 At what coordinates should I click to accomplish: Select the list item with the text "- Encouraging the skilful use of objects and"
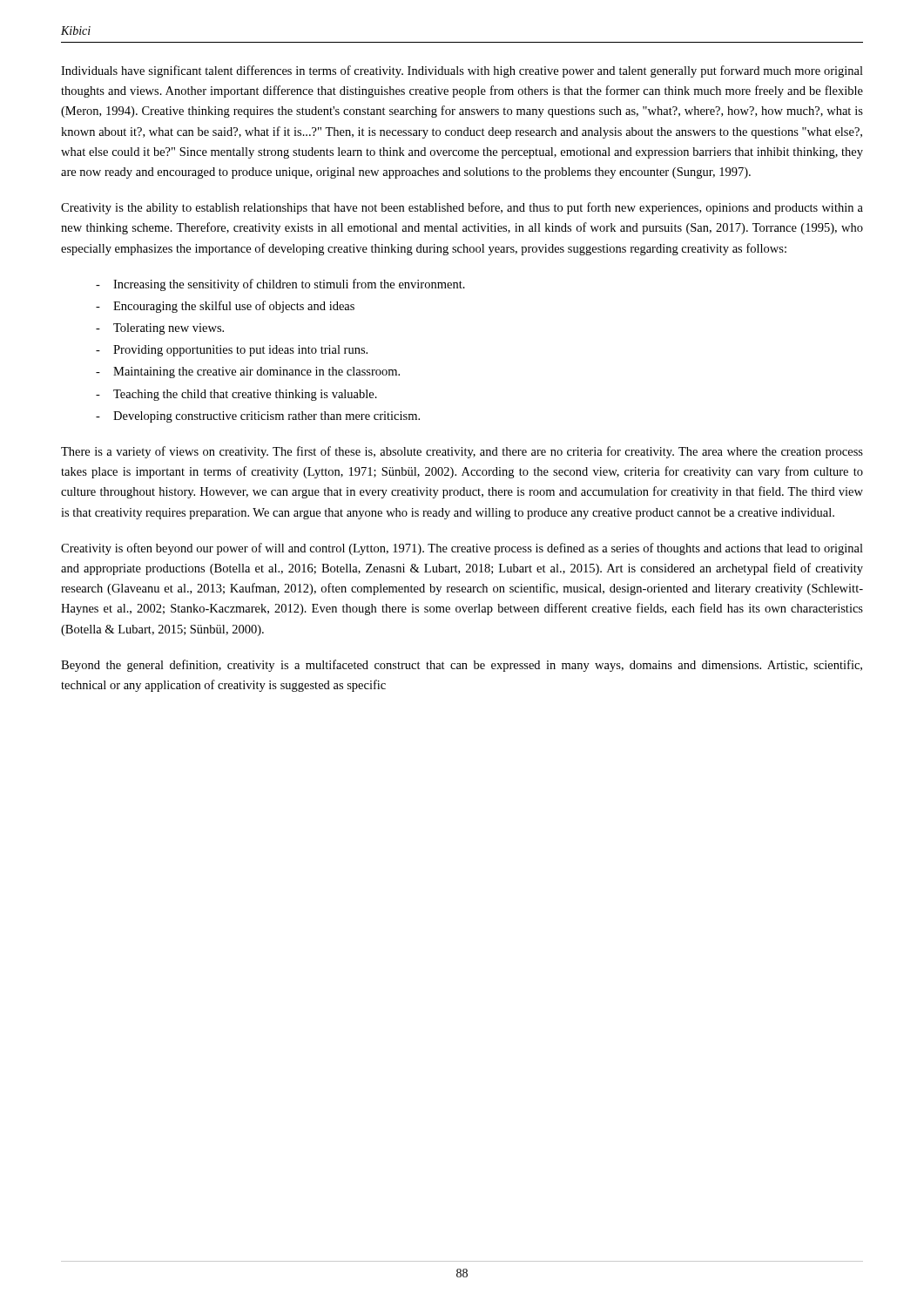point(225,306)
